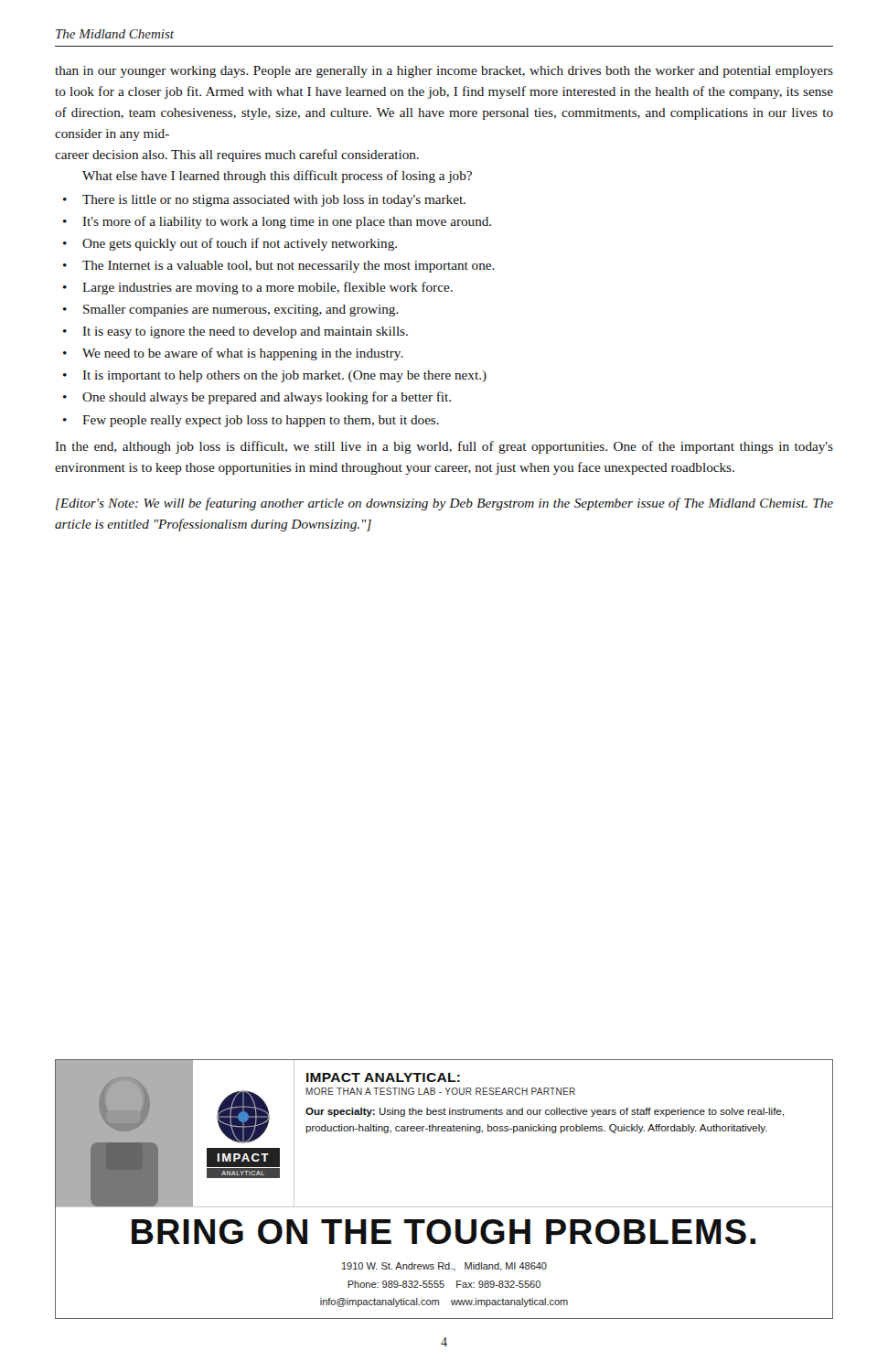The image size is (888, 1372).
Task: Find the block on this page that starts "• It is easy to ignore"
Action: pos(235,332)
